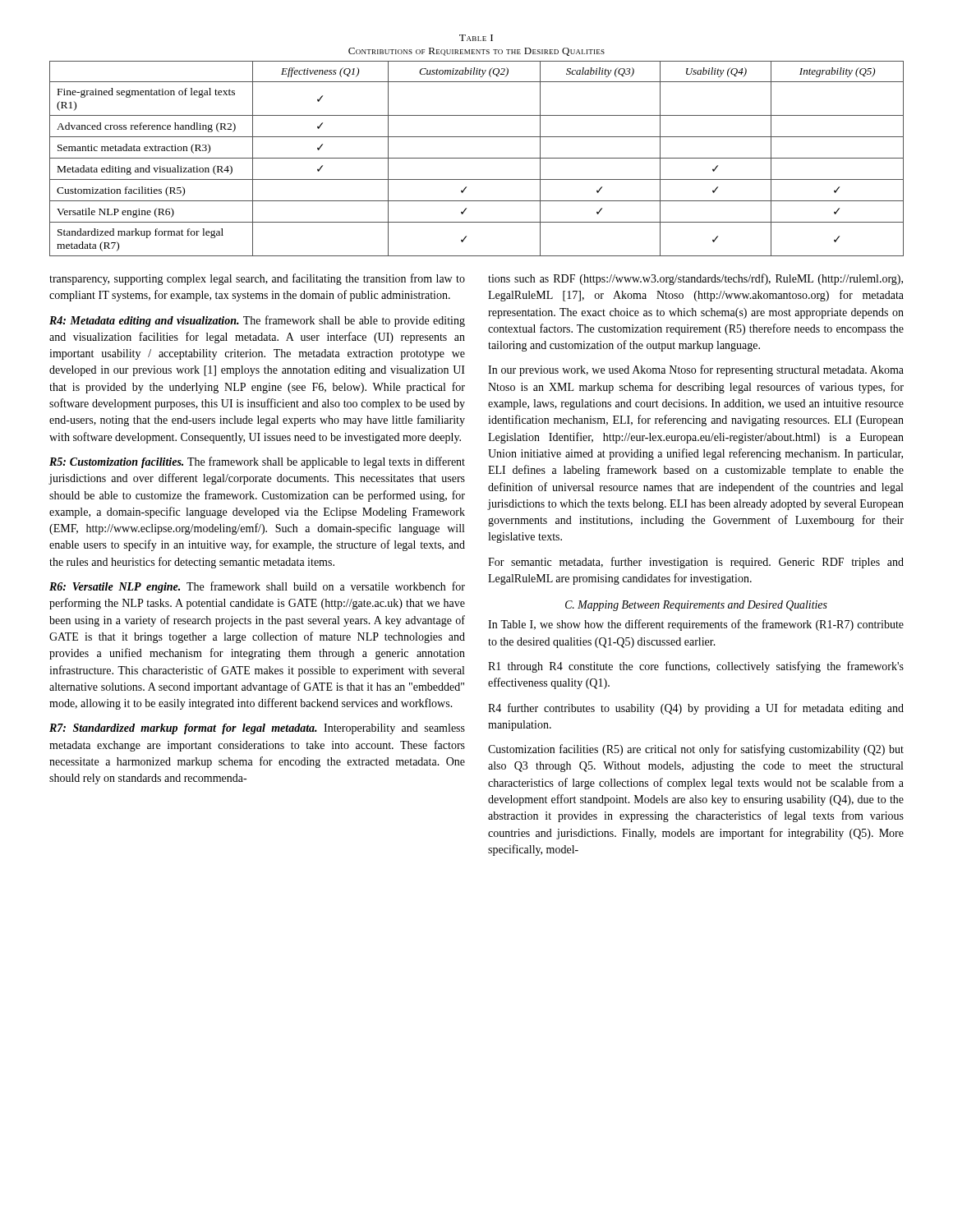The image size is (953, 1232).
Task: Find the block on this page that starts "R4: Metadata editing and visualization. The"
Action: (257, 379)
